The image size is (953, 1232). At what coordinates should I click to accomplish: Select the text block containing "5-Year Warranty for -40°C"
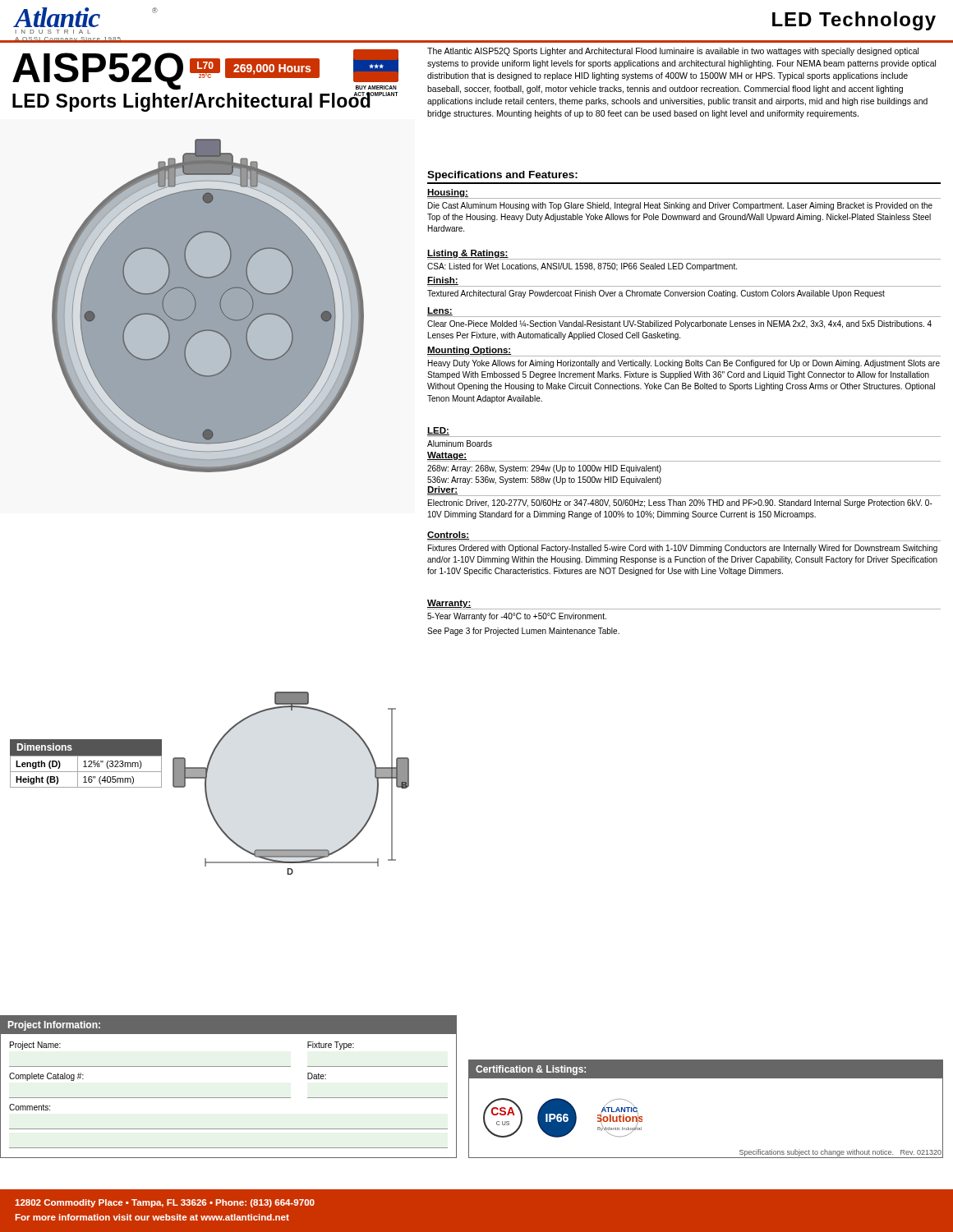(x=517, y=616)
